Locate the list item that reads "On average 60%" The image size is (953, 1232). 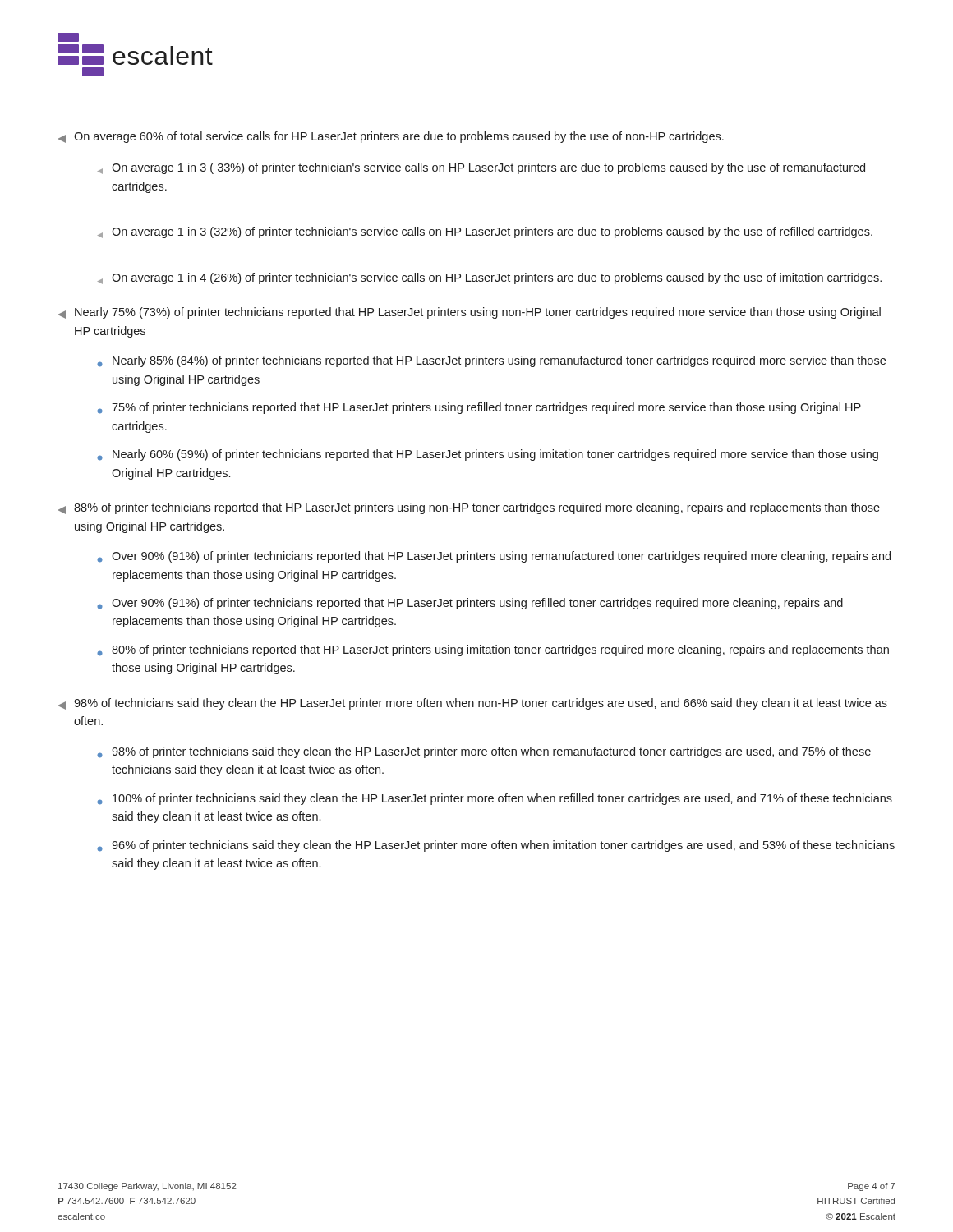pyautogui.click(x=476, y=137)
